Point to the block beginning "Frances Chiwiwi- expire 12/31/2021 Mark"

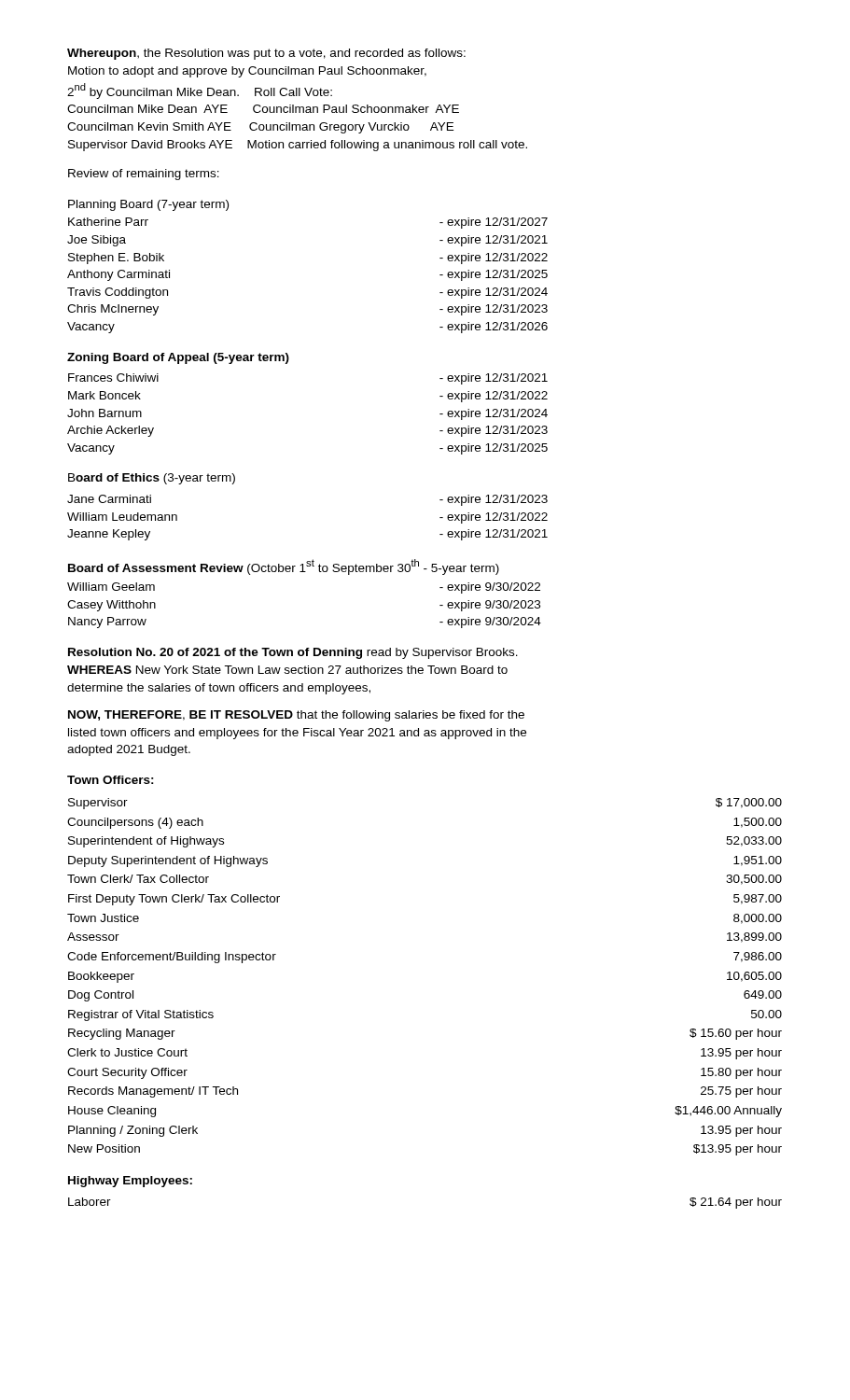pyautogui.click(x=106, y=378)
